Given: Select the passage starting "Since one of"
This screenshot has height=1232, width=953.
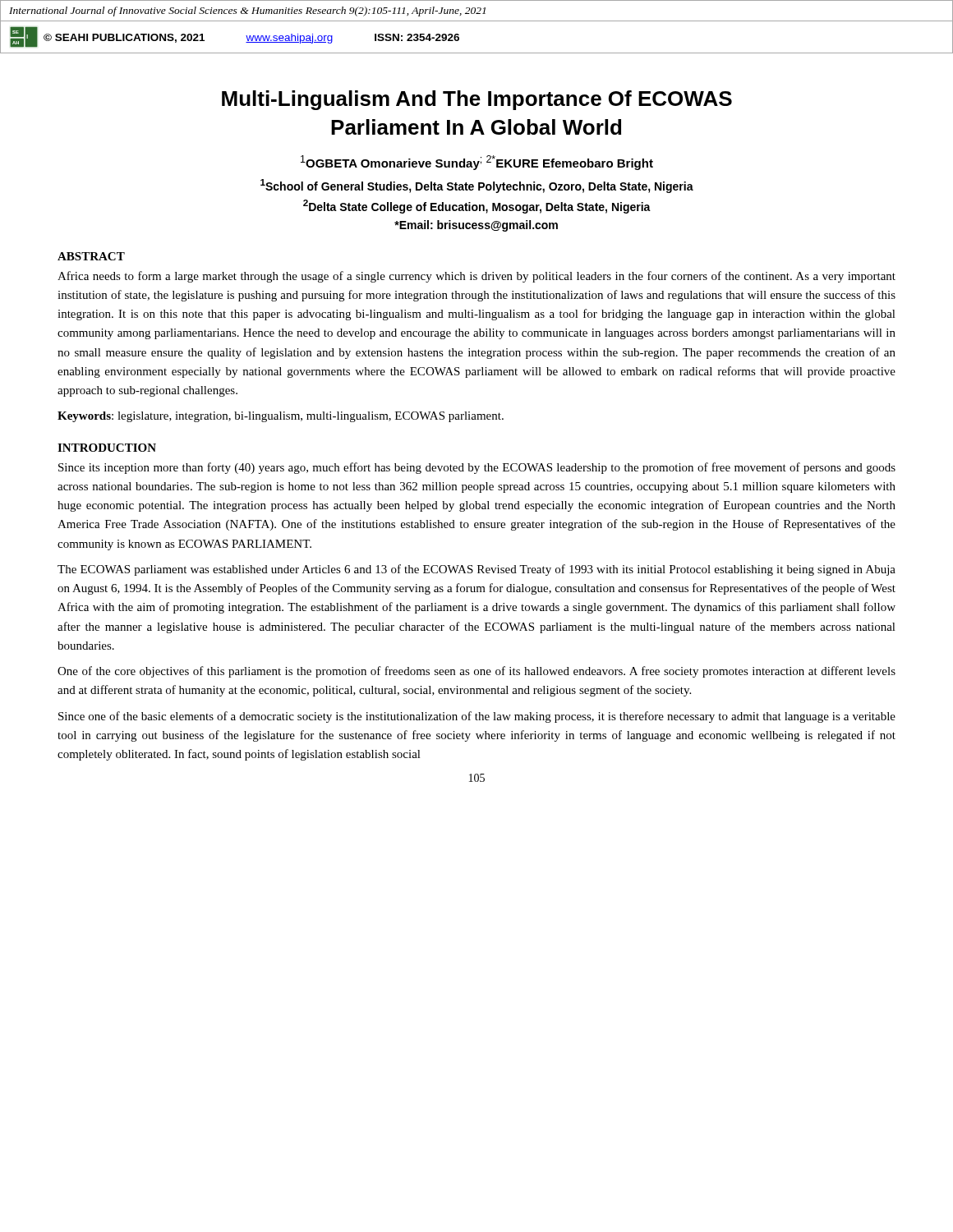Looking at the screenshot, I should pyautogui.click(x=476, y=735).
